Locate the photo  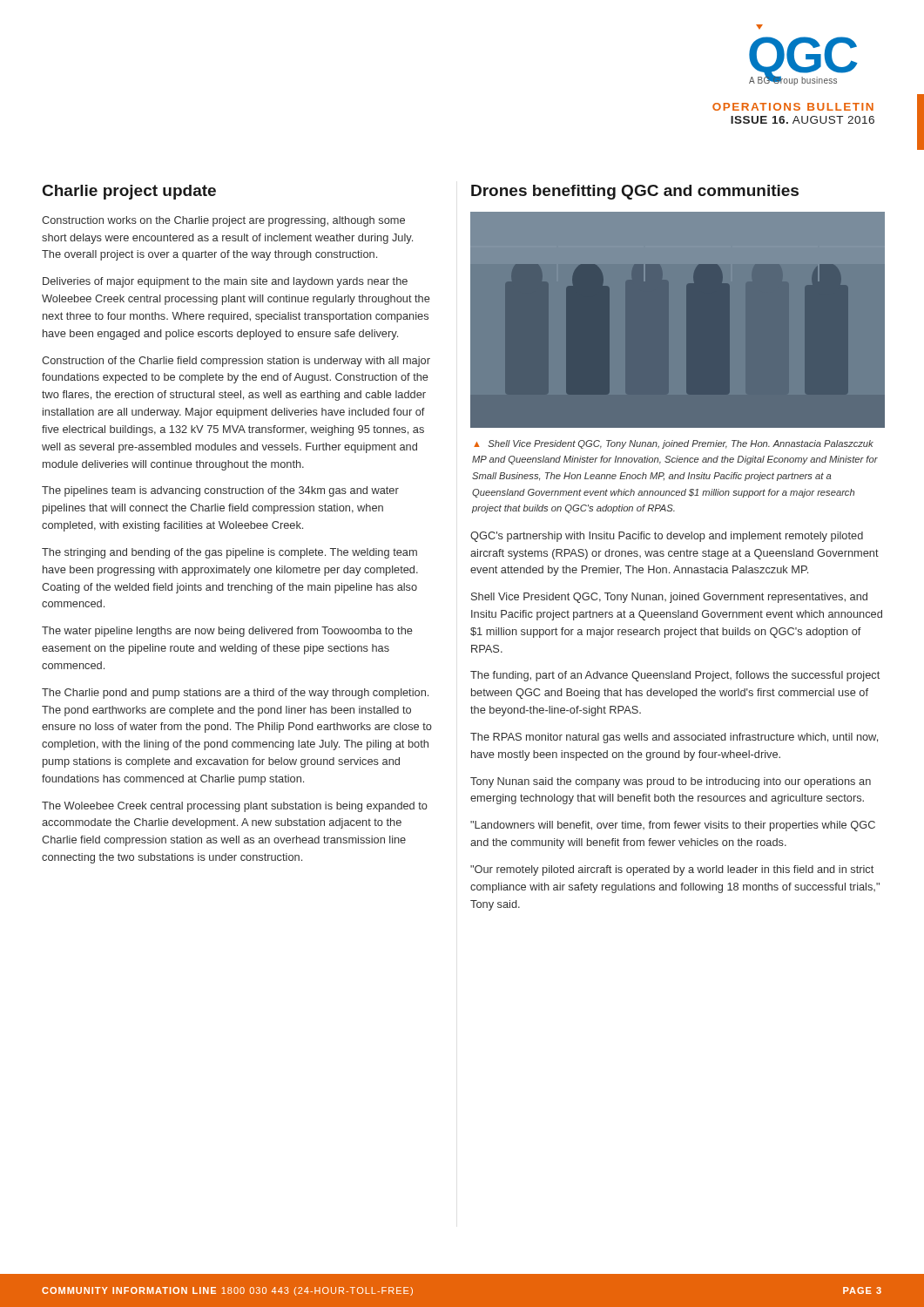pyautogui.click(x=678, y=320)
